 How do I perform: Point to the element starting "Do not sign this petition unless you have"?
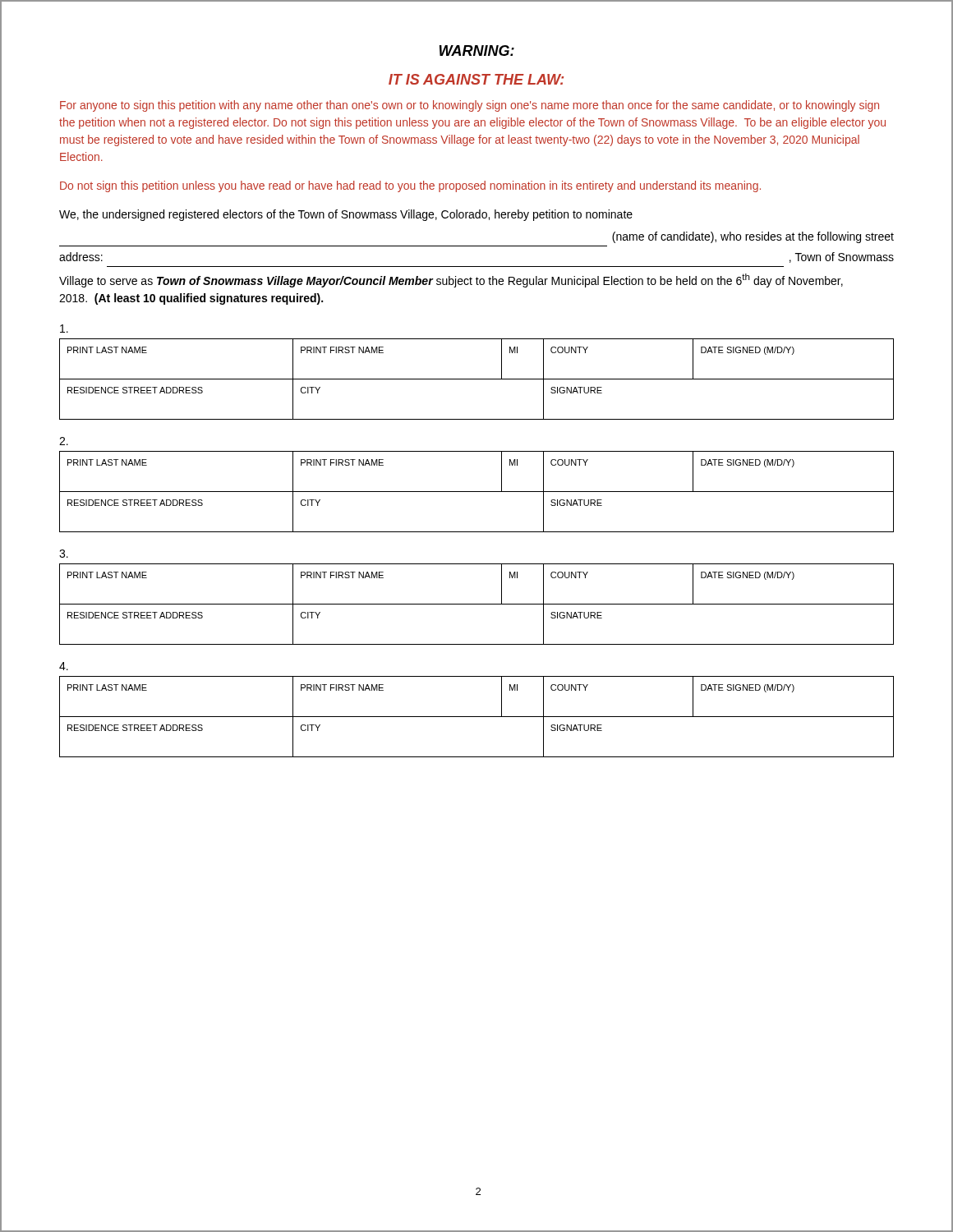tap(411, 186)
